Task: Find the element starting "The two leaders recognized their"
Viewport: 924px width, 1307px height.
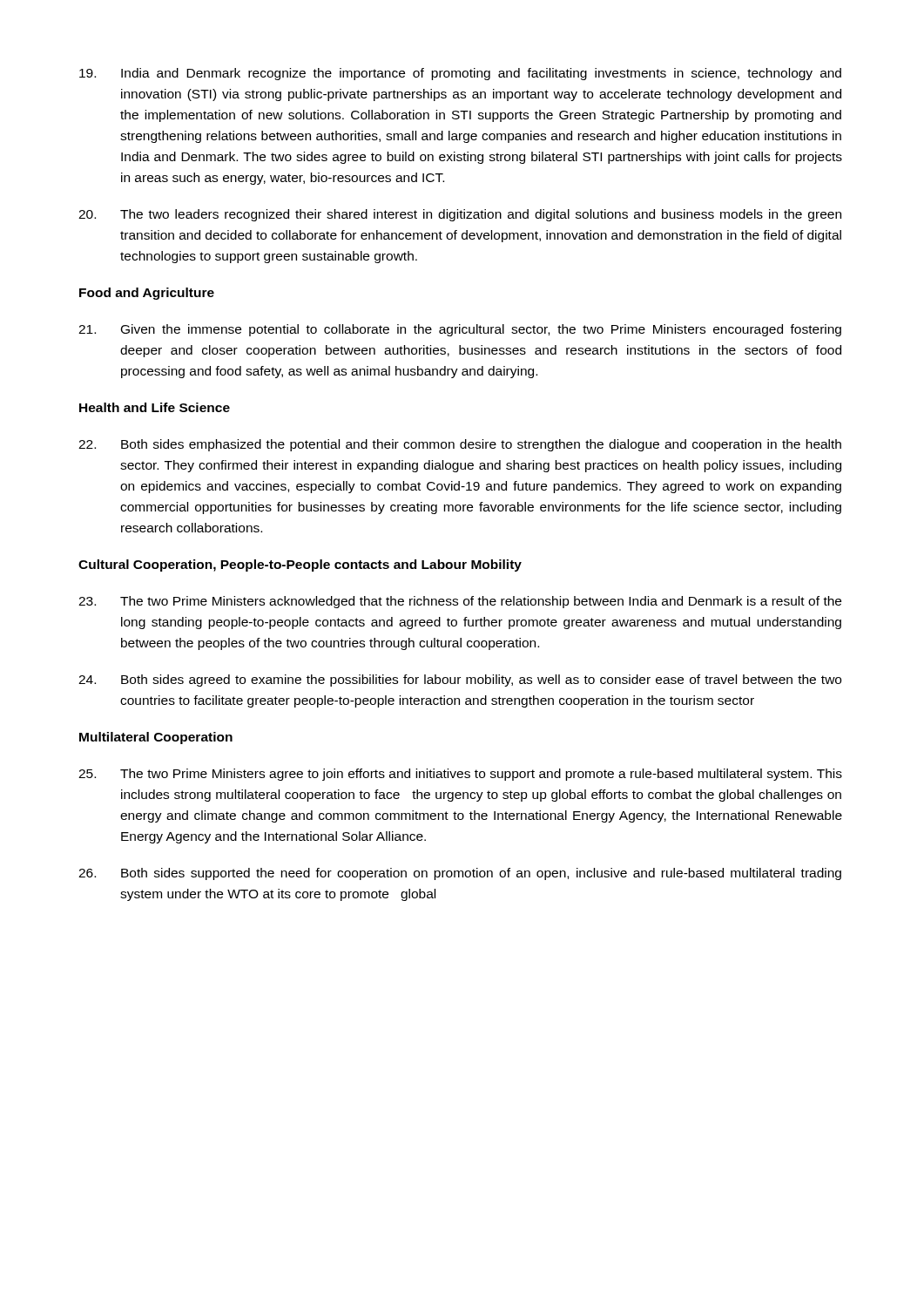Action: click(x=460, y=235)
